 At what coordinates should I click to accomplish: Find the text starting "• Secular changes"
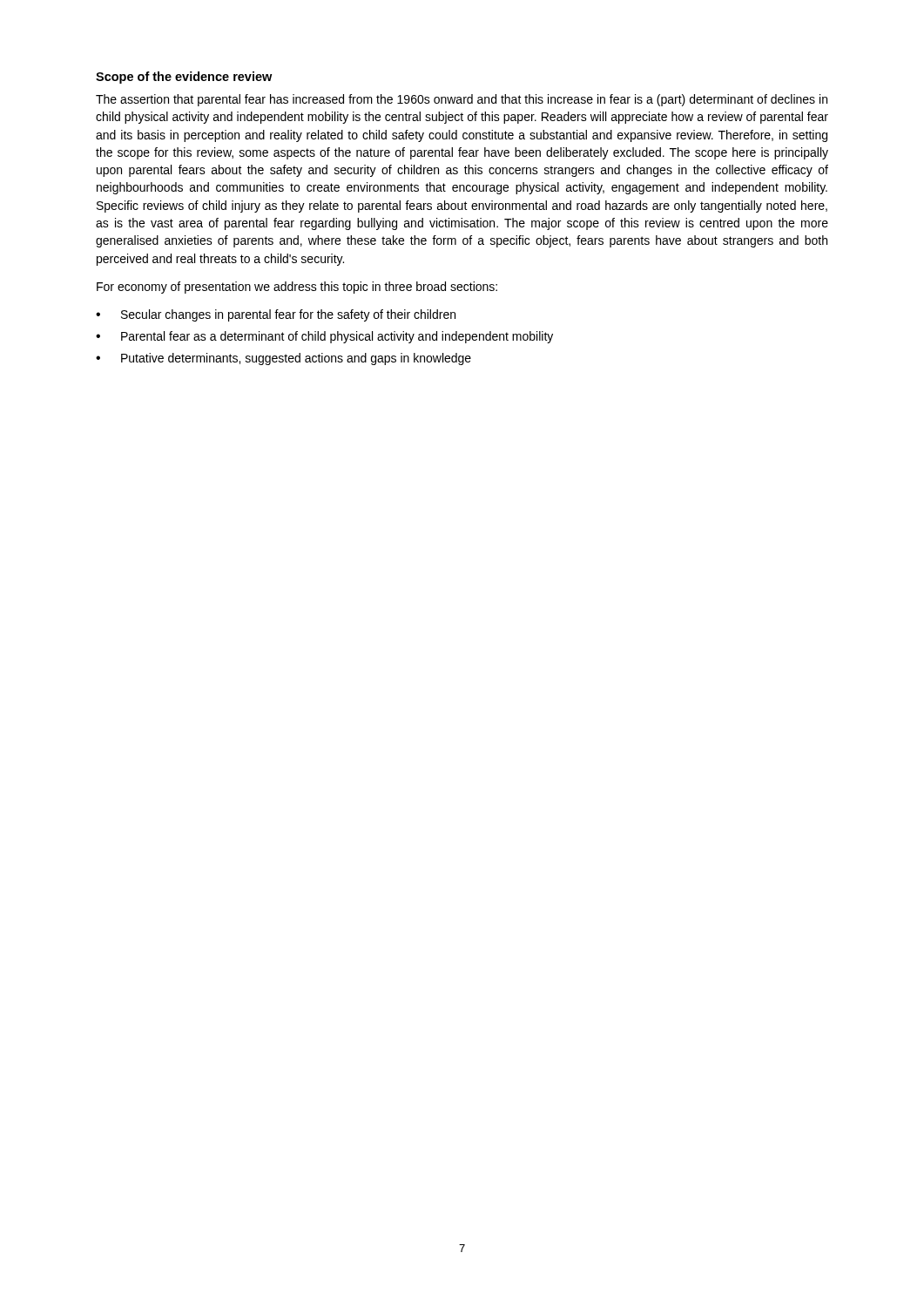276,315
